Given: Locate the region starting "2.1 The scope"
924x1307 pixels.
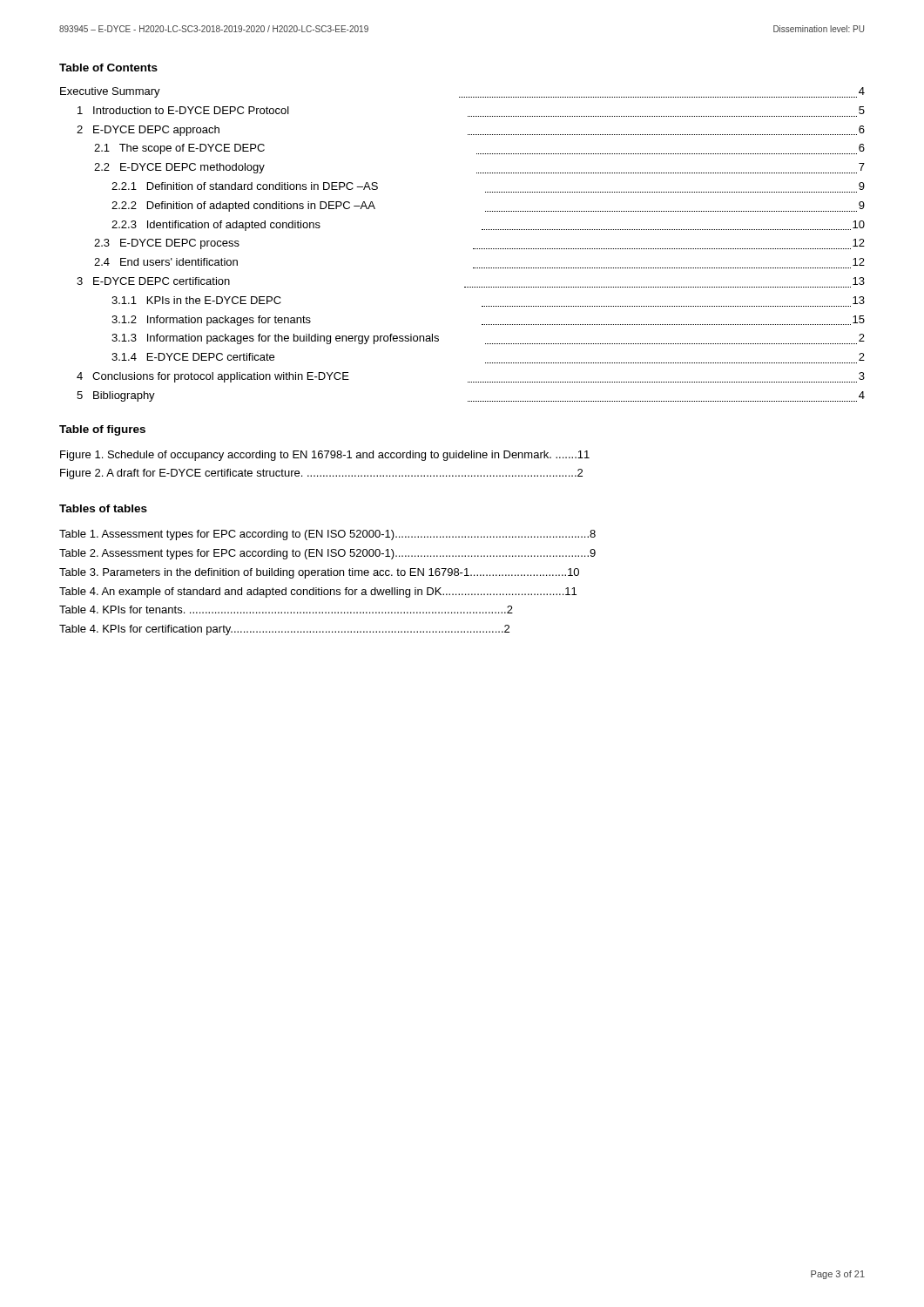Looking at the screenshot, I should pos(479,149).
